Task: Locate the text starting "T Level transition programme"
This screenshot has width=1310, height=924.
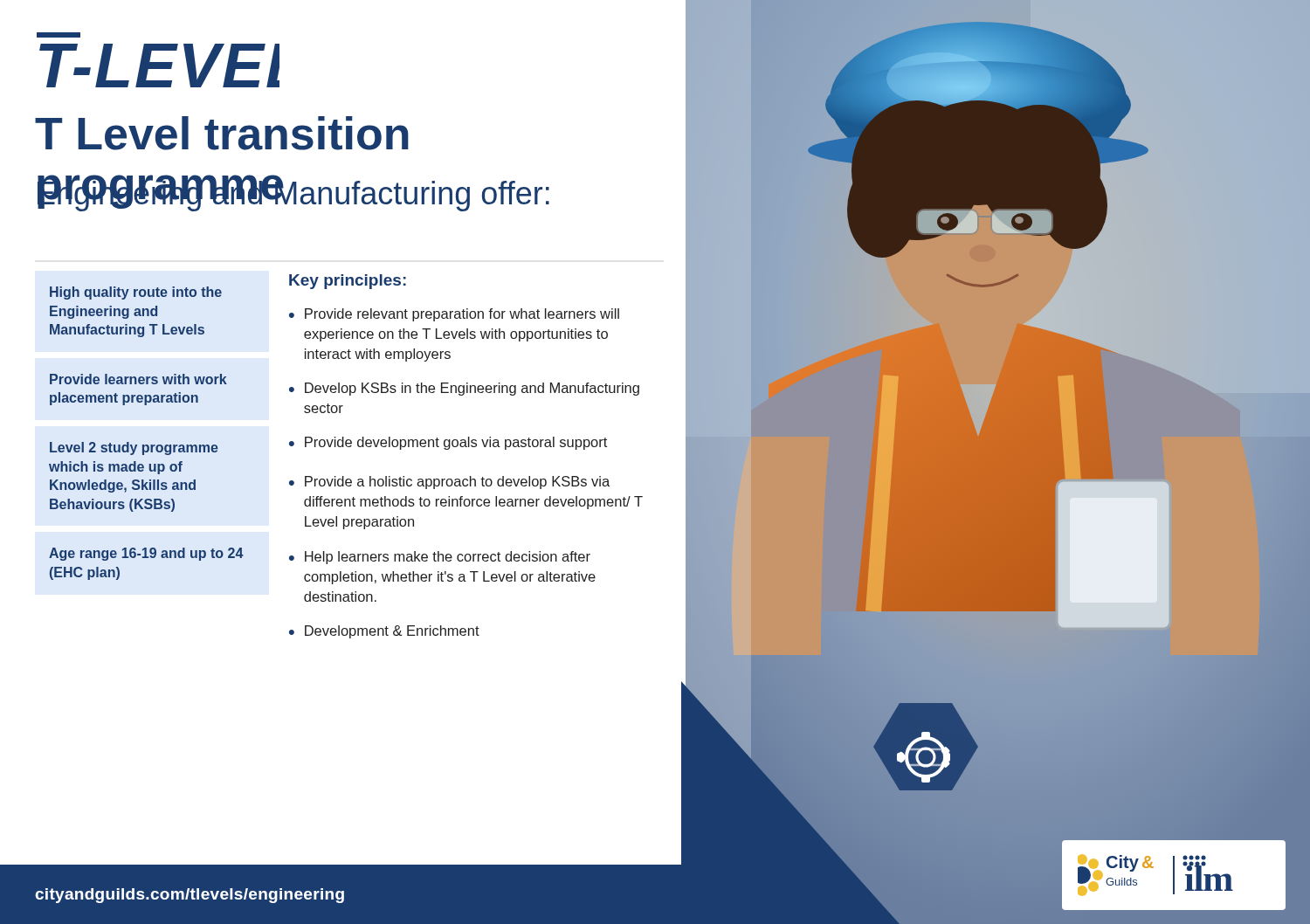Action: pos(349,159)
